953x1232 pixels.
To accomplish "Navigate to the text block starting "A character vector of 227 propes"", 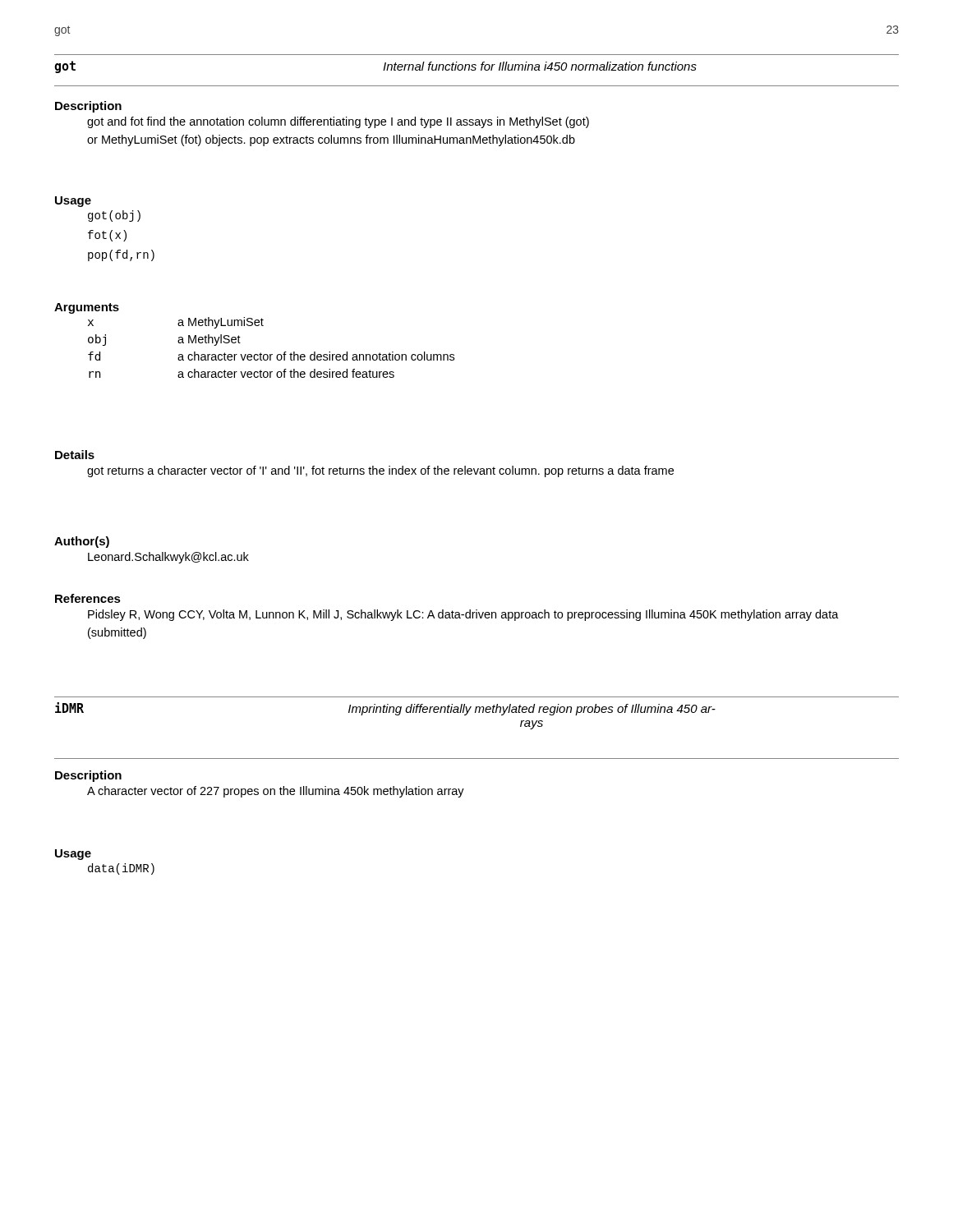I will (275, 791).
